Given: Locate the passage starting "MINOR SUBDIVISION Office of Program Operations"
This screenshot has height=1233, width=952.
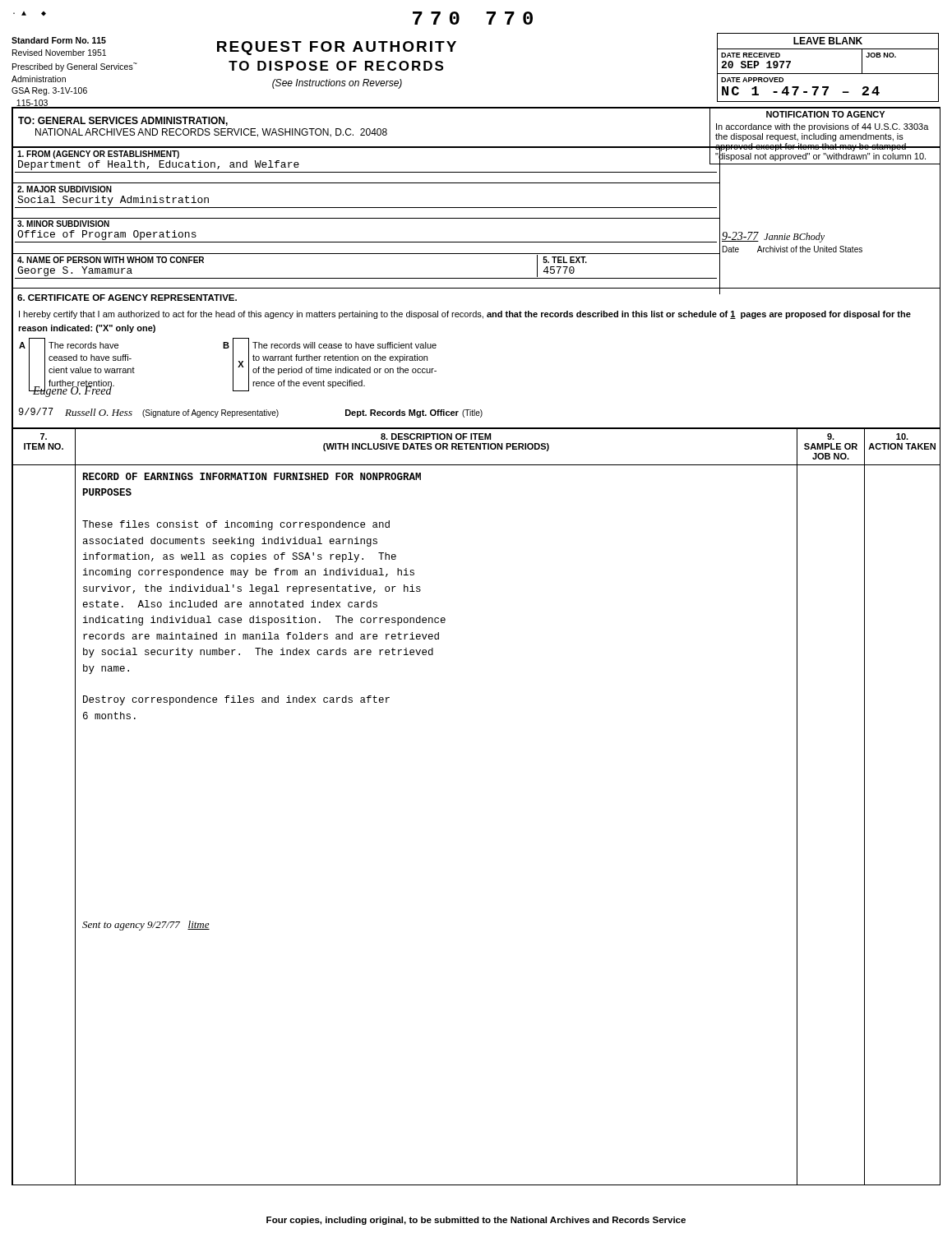Looking at the screenshot, I should click(x=107, y=230).
